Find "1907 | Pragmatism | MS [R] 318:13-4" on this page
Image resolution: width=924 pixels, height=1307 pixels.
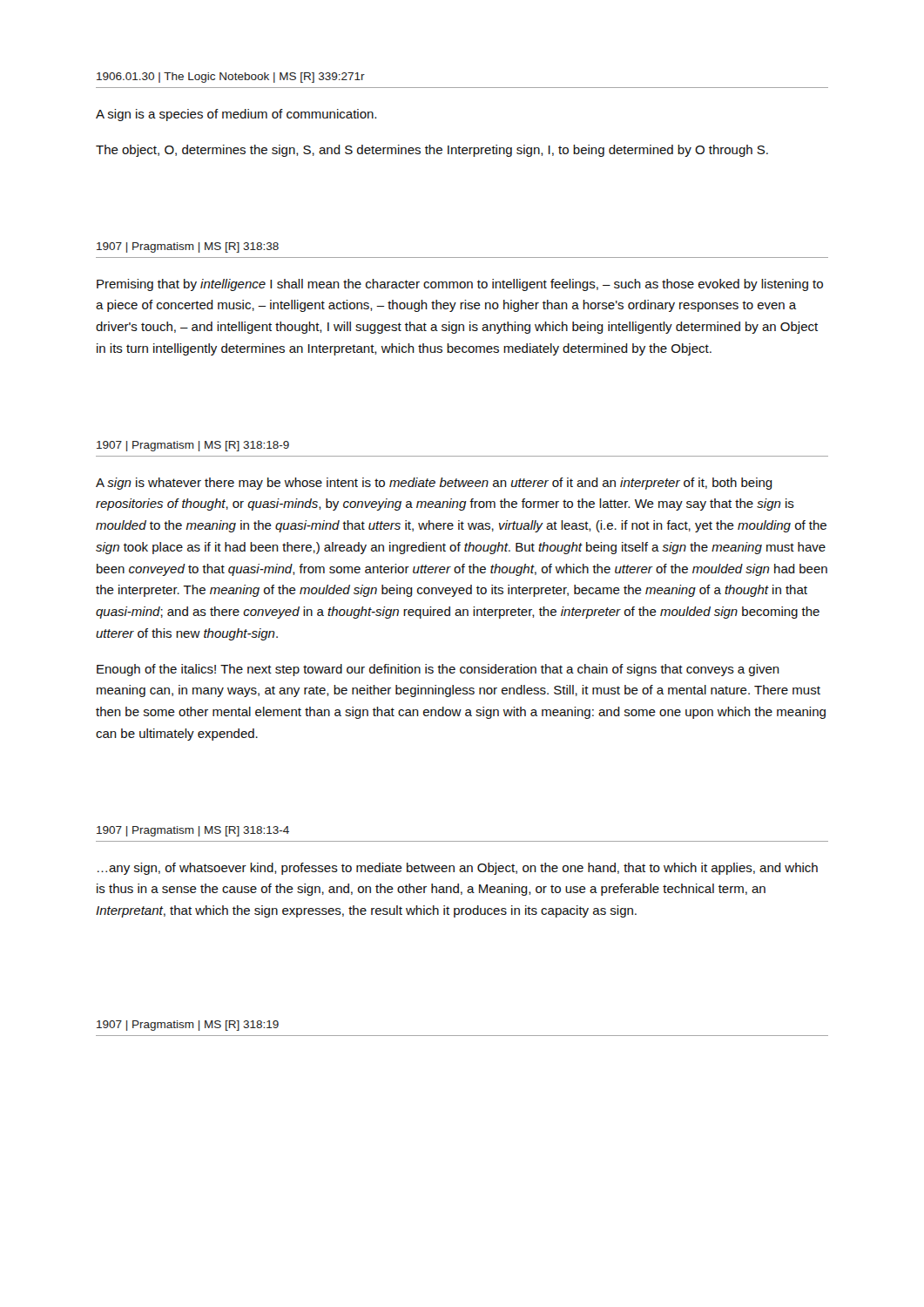[193, 830]
